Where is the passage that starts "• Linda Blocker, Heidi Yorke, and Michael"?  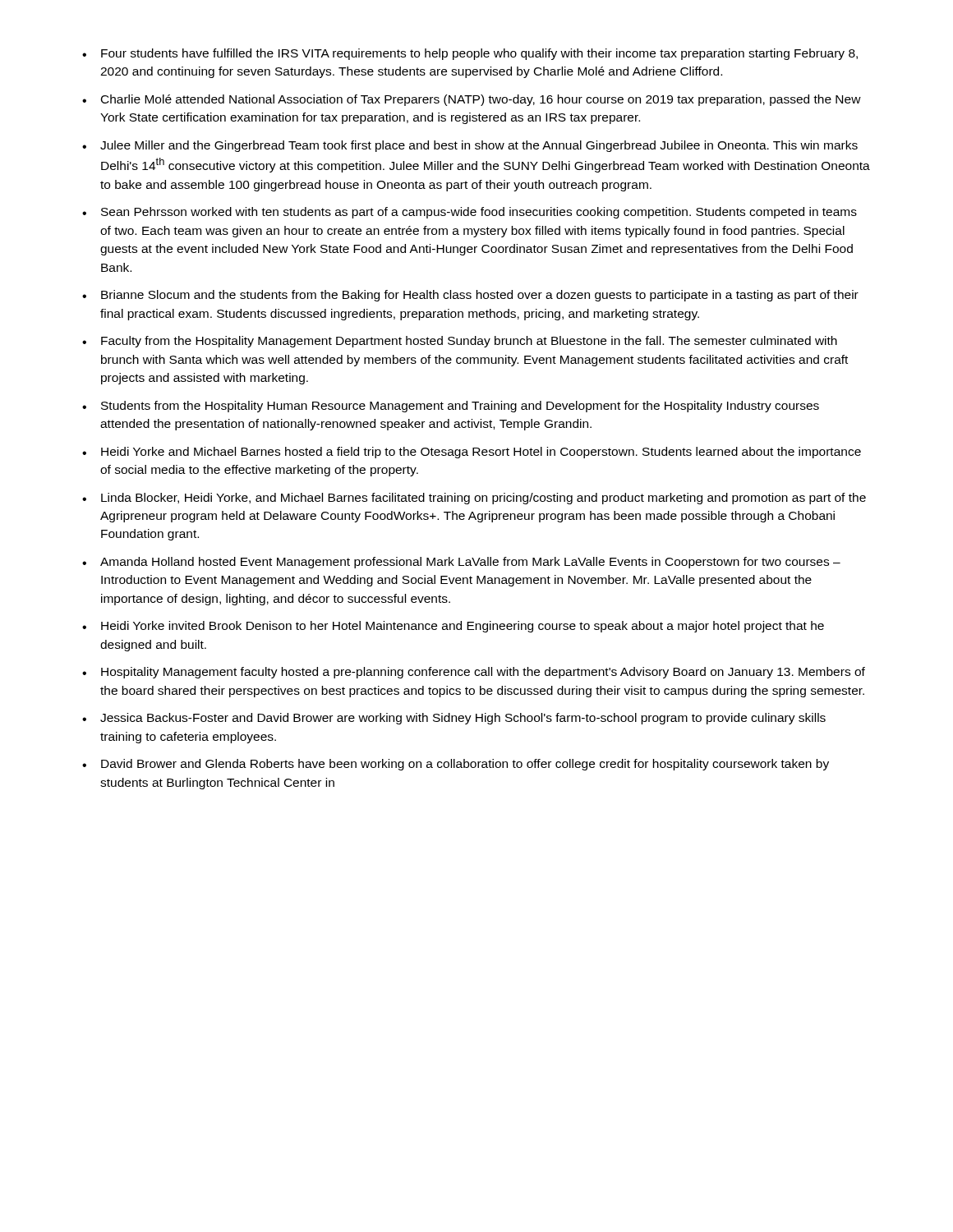tap(476, 516)
